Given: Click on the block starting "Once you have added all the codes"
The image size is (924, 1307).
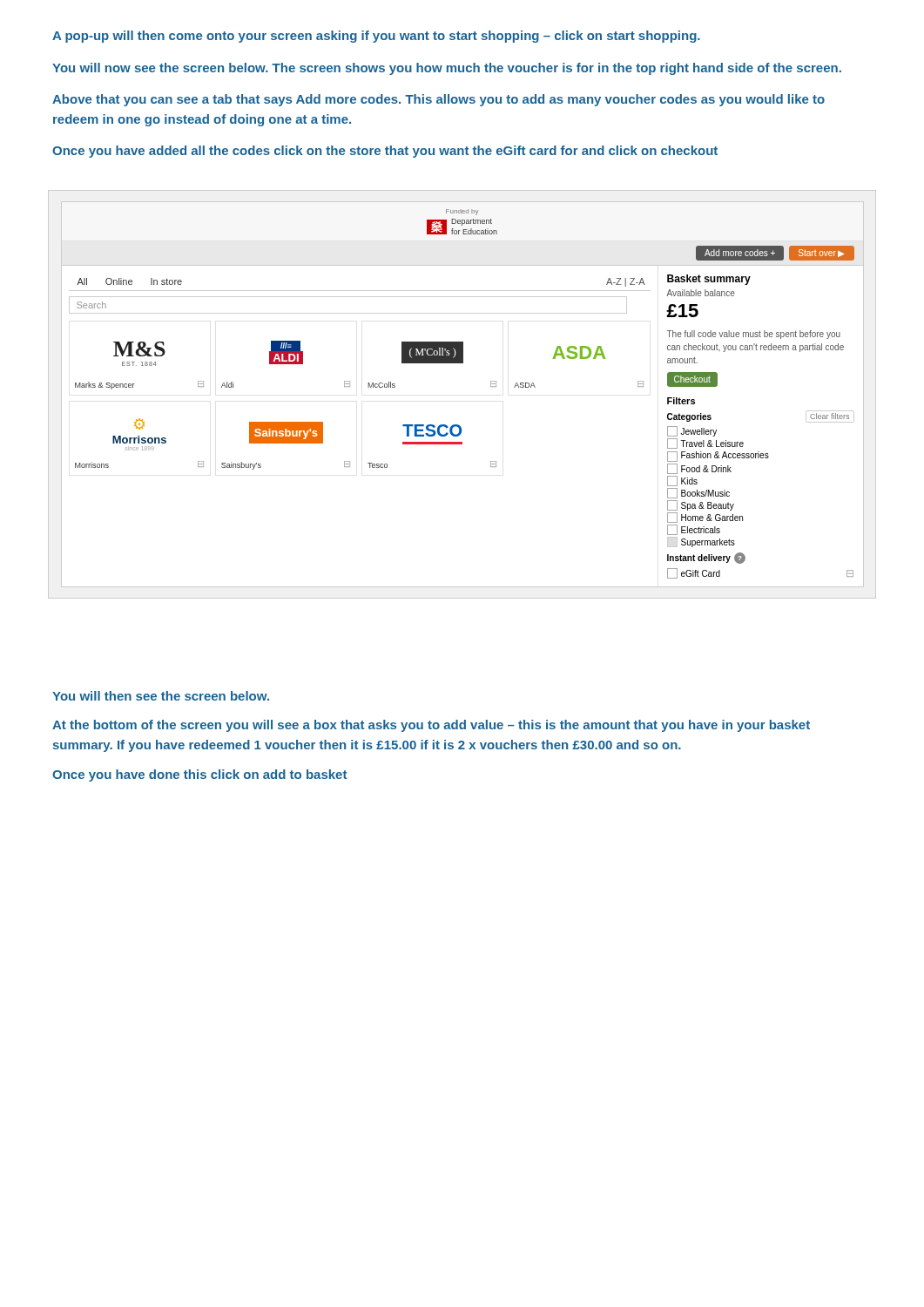Looking at the screenshot, I should tap(385, 150).
